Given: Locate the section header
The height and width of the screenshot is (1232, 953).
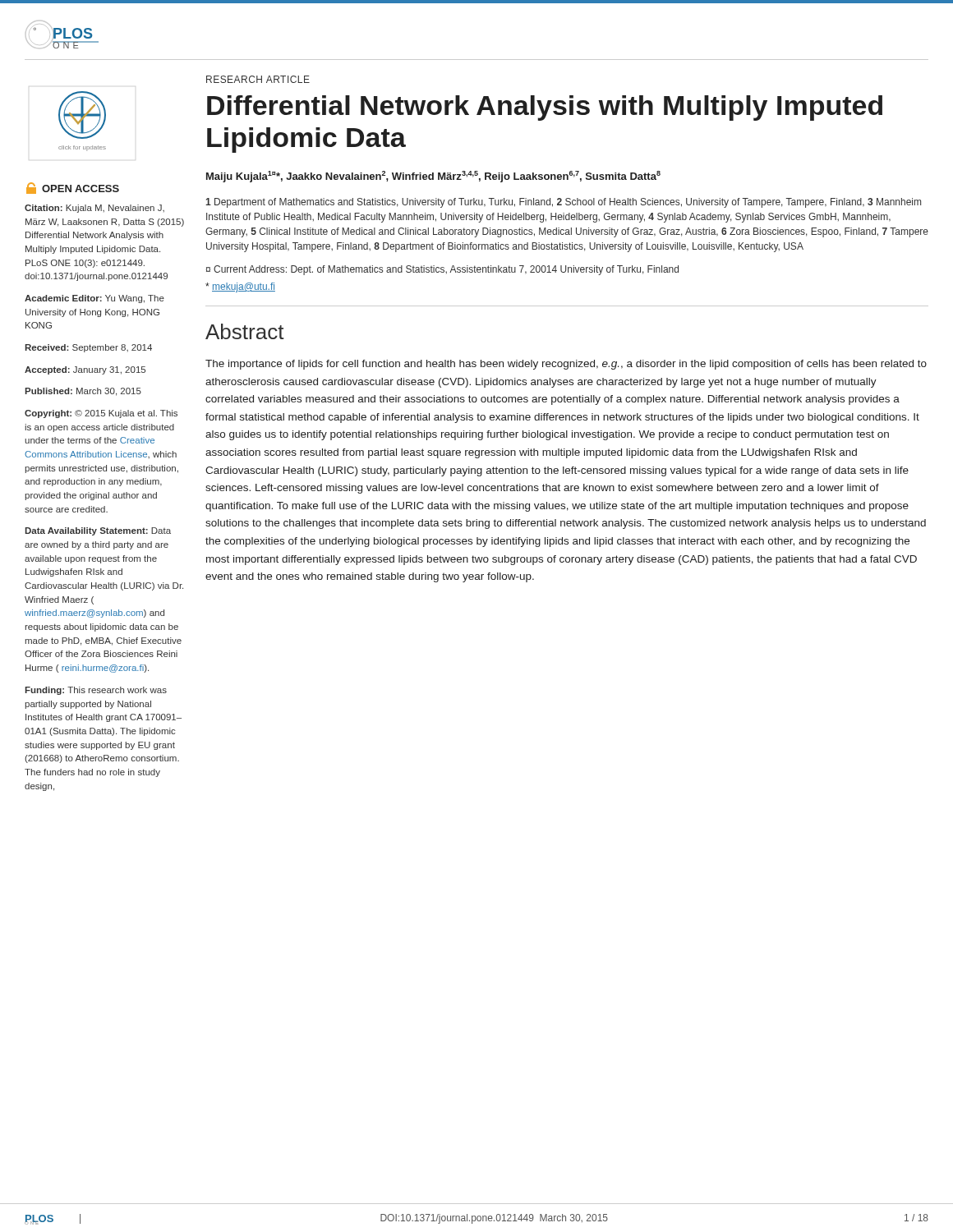Looking at the screenshot, I should [245, 332].
